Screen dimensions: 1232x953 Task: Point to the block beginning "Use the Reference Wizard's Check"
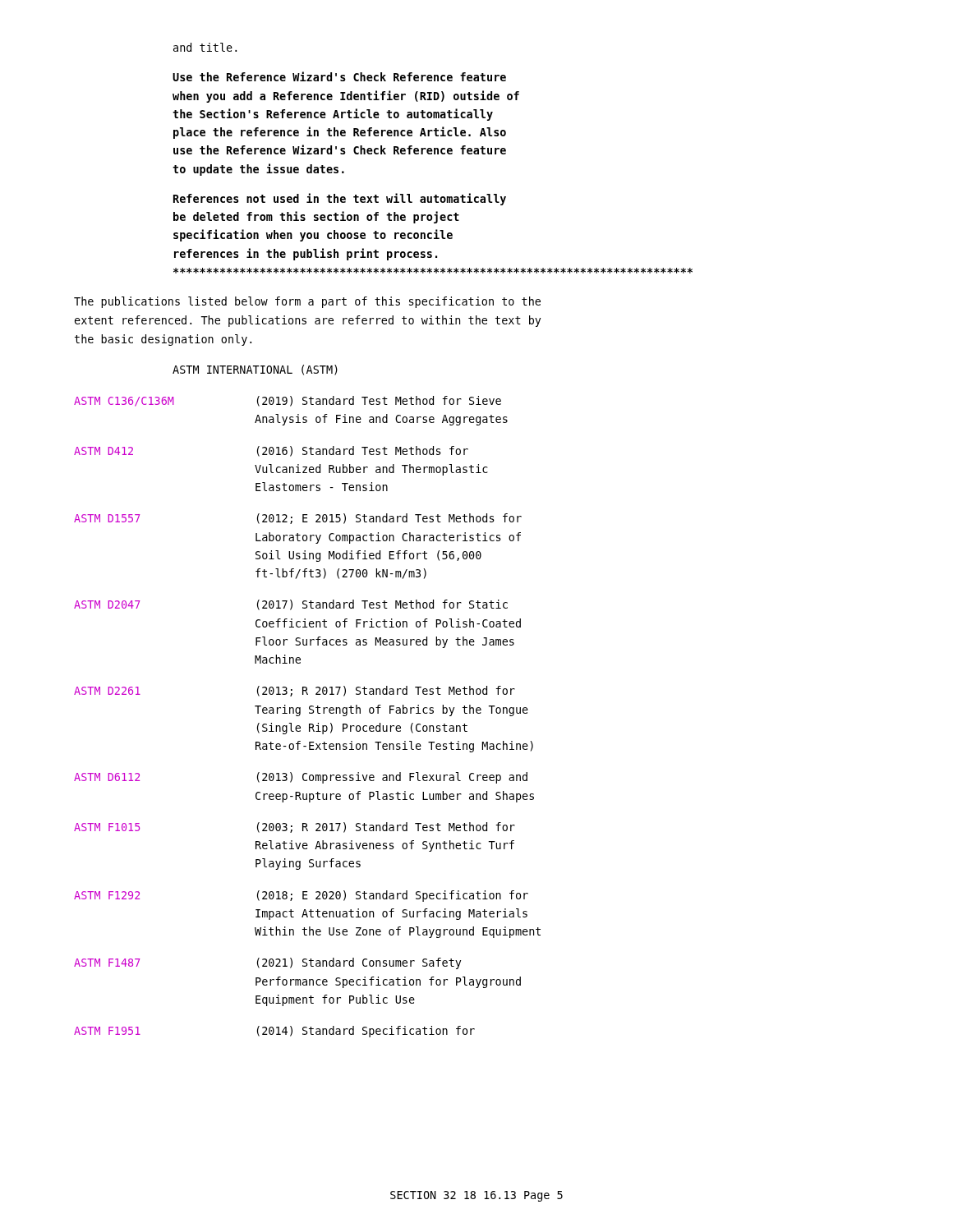[x=346, y=123]
